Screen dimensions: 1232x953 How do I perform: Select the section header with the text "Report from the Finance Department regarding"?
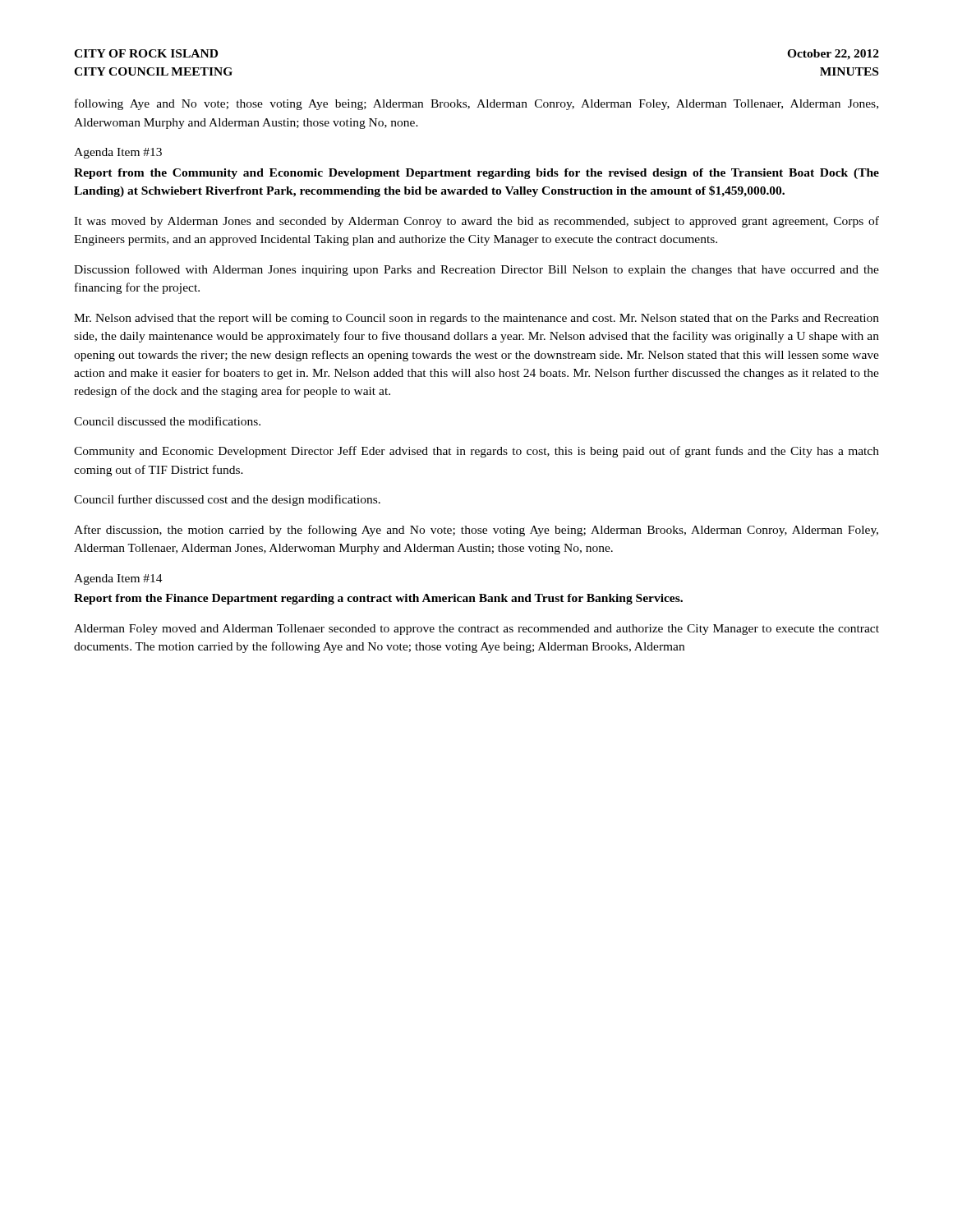point(379,598)
